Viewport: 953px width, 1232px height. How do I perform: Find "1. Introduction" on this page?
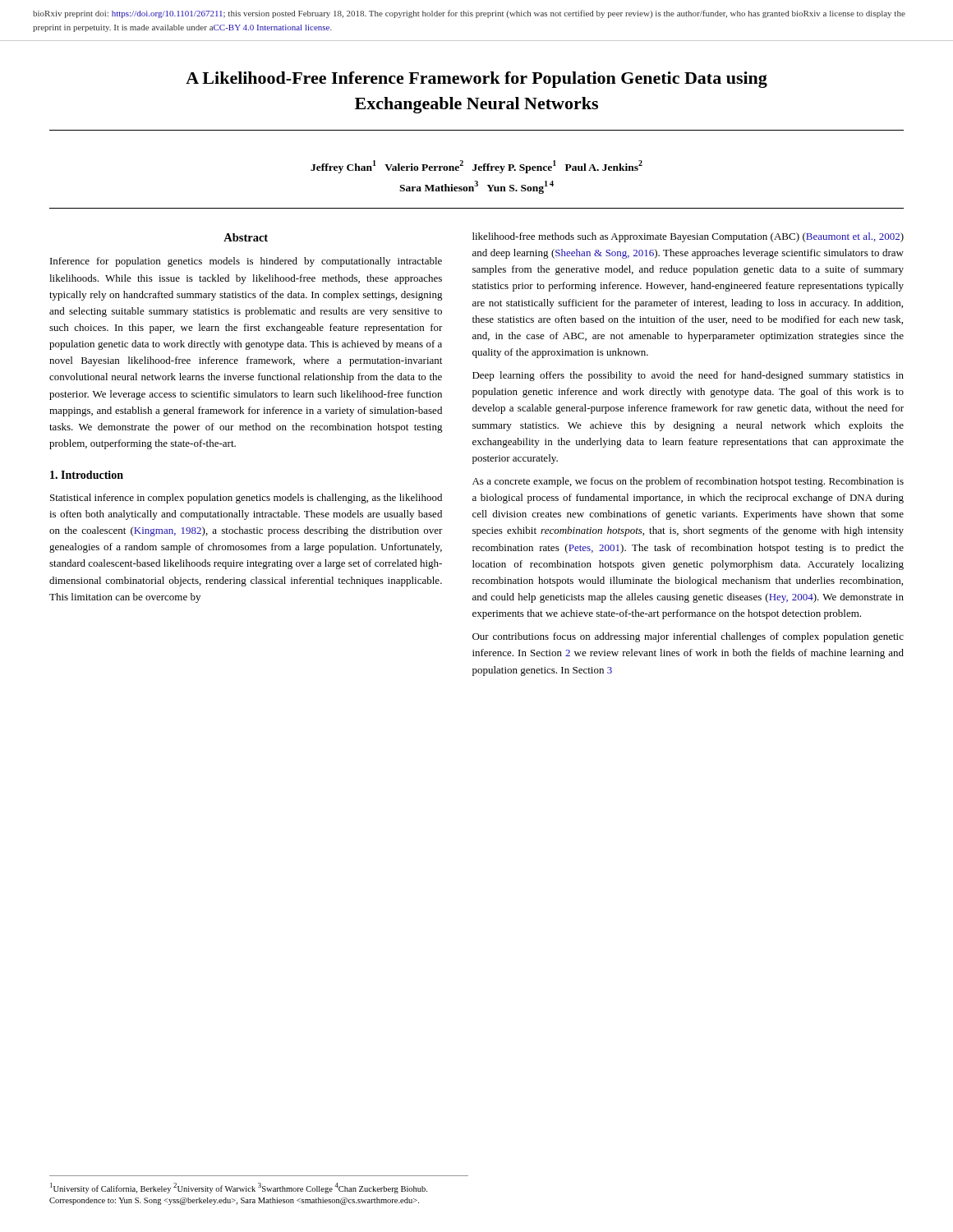86,475
